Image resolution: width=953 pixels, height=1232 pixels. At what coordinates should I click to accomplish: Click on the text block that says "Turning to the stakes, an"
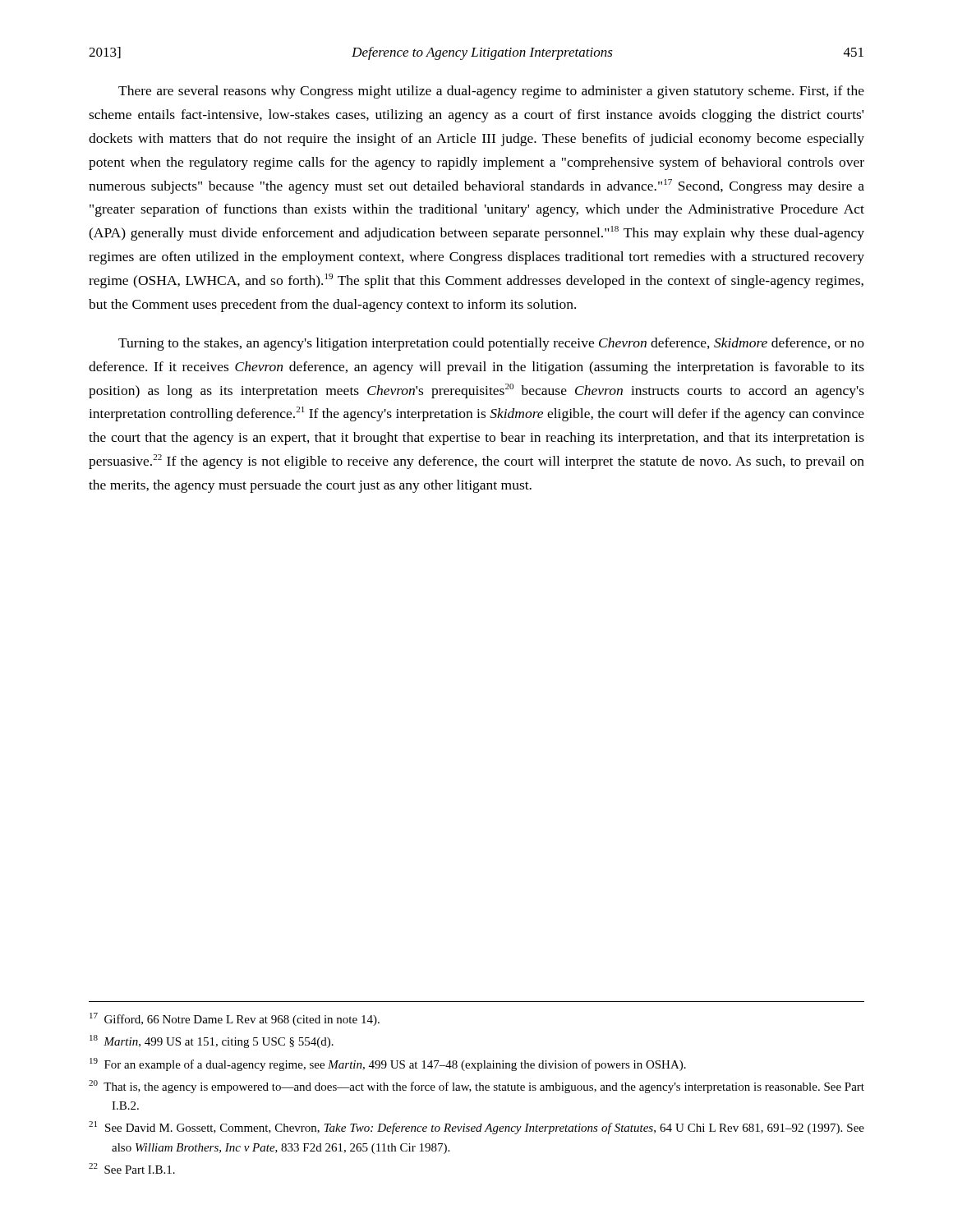(476, 413)
